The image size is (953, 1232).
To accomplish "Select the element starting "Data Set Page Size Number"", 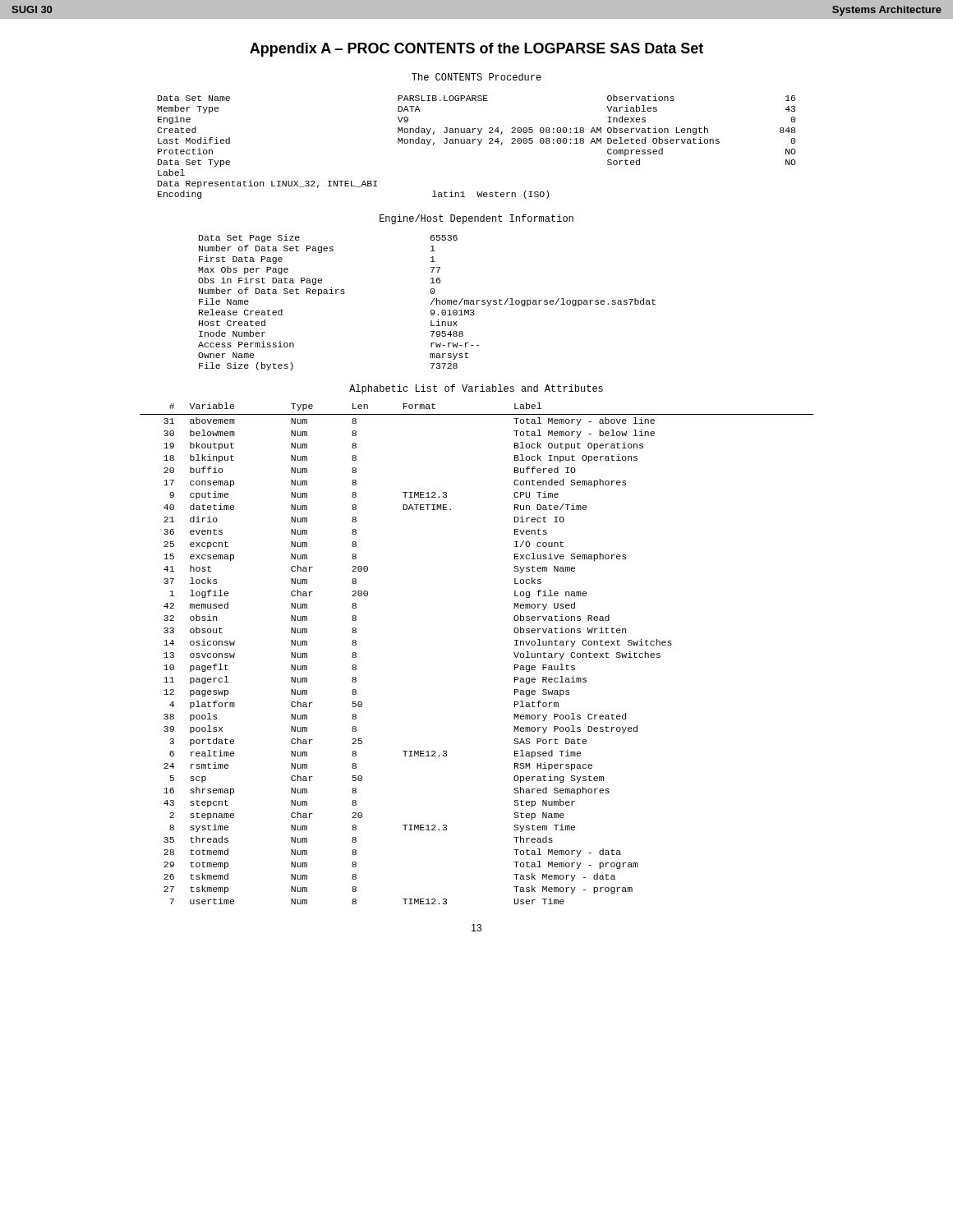I will 476,302.
